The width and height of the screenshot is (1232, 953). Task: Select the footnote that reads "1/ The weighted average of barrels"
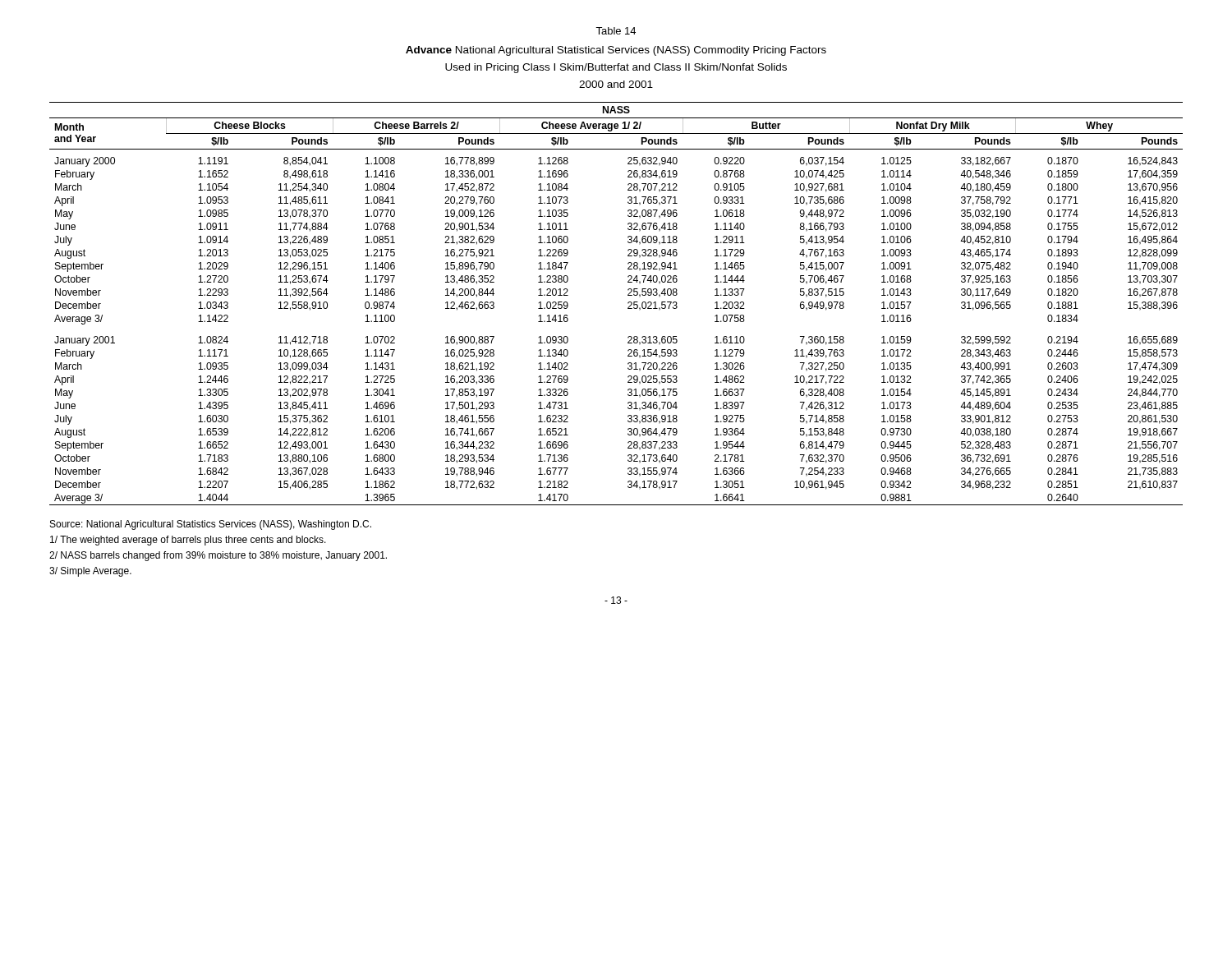point(188,540)
